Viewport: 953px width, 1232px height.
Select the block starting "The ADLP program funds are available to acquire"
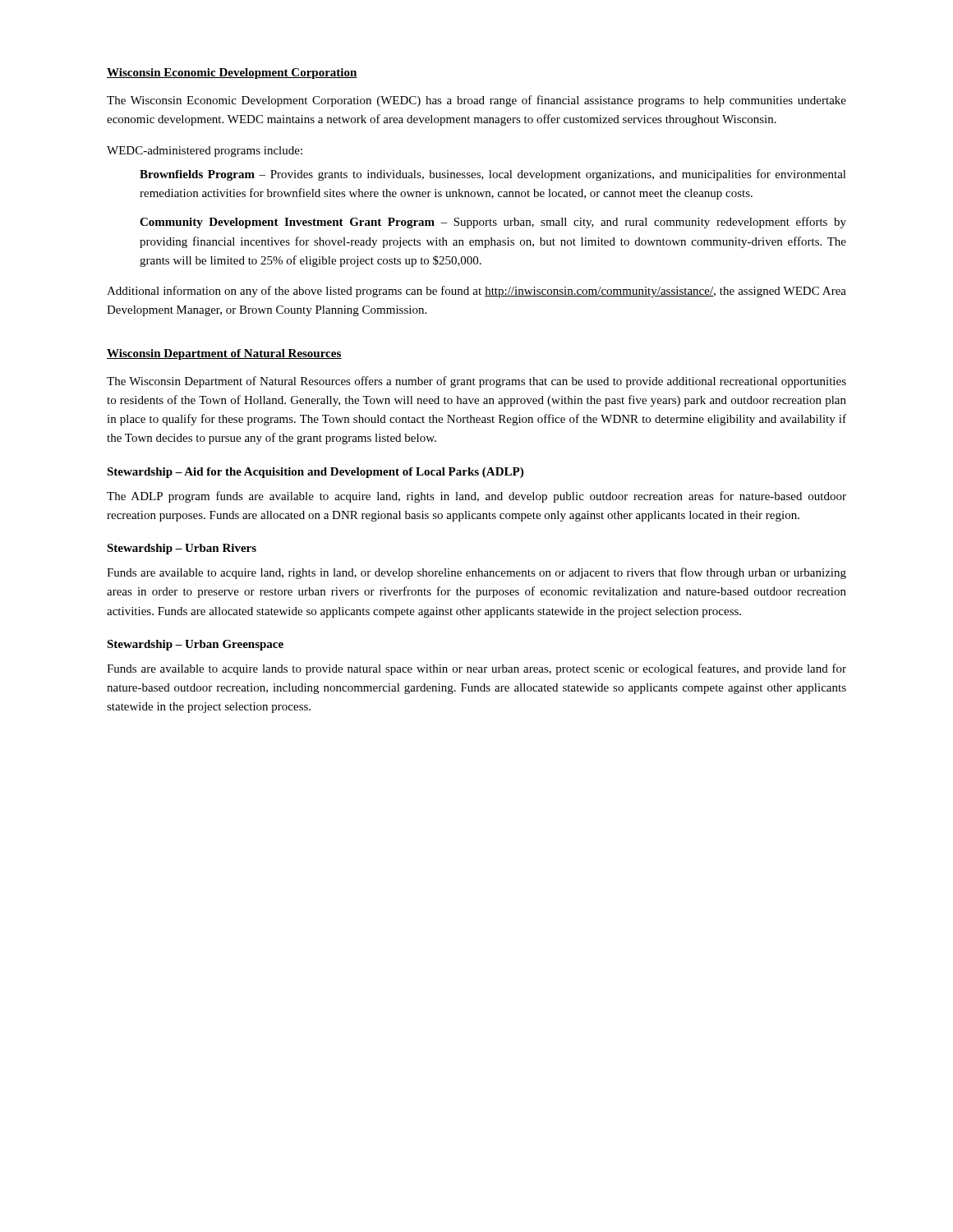476,505
